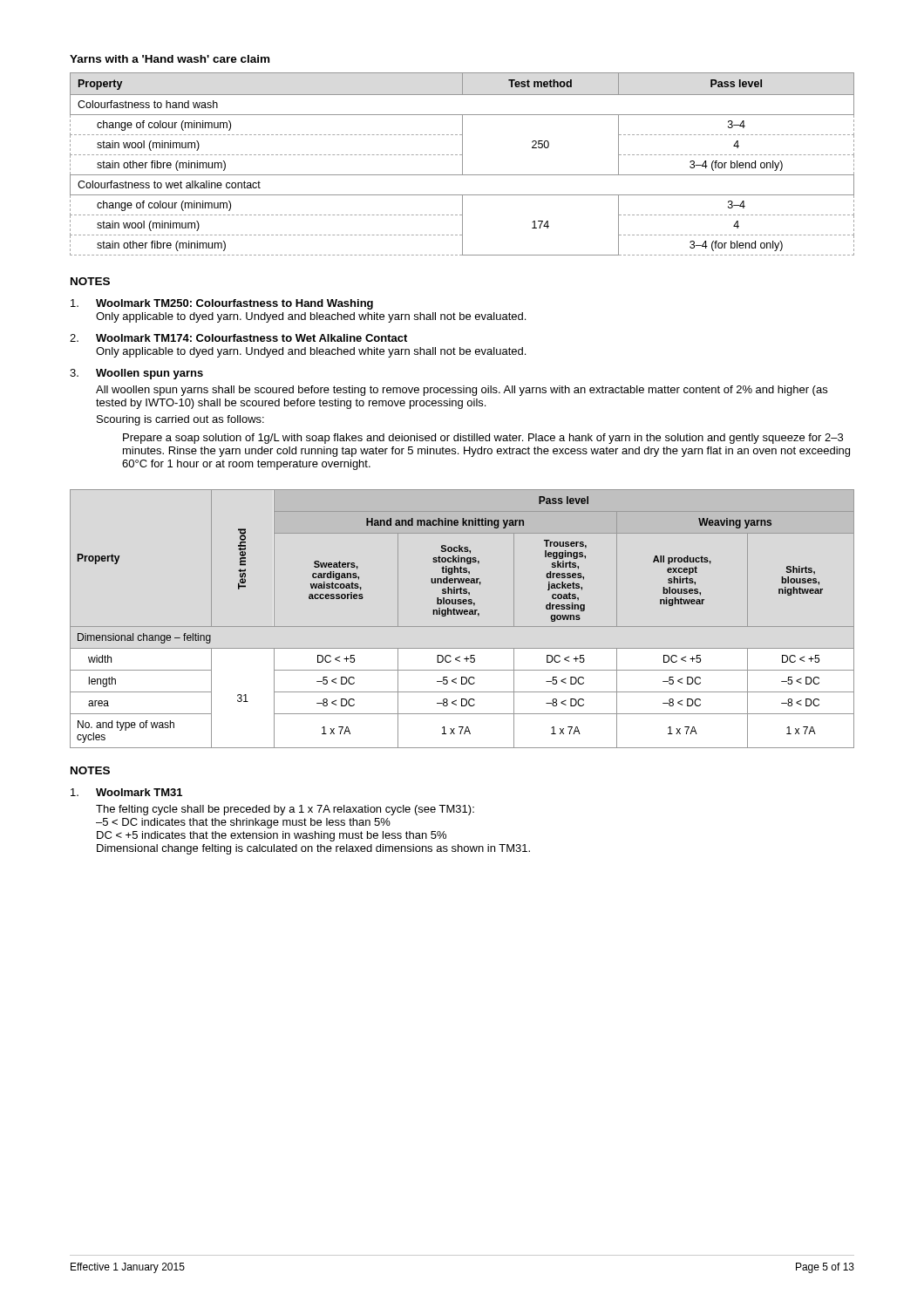Find the table that mentions "–5 < DC"
924x1308 pixels.
[462, 619]
